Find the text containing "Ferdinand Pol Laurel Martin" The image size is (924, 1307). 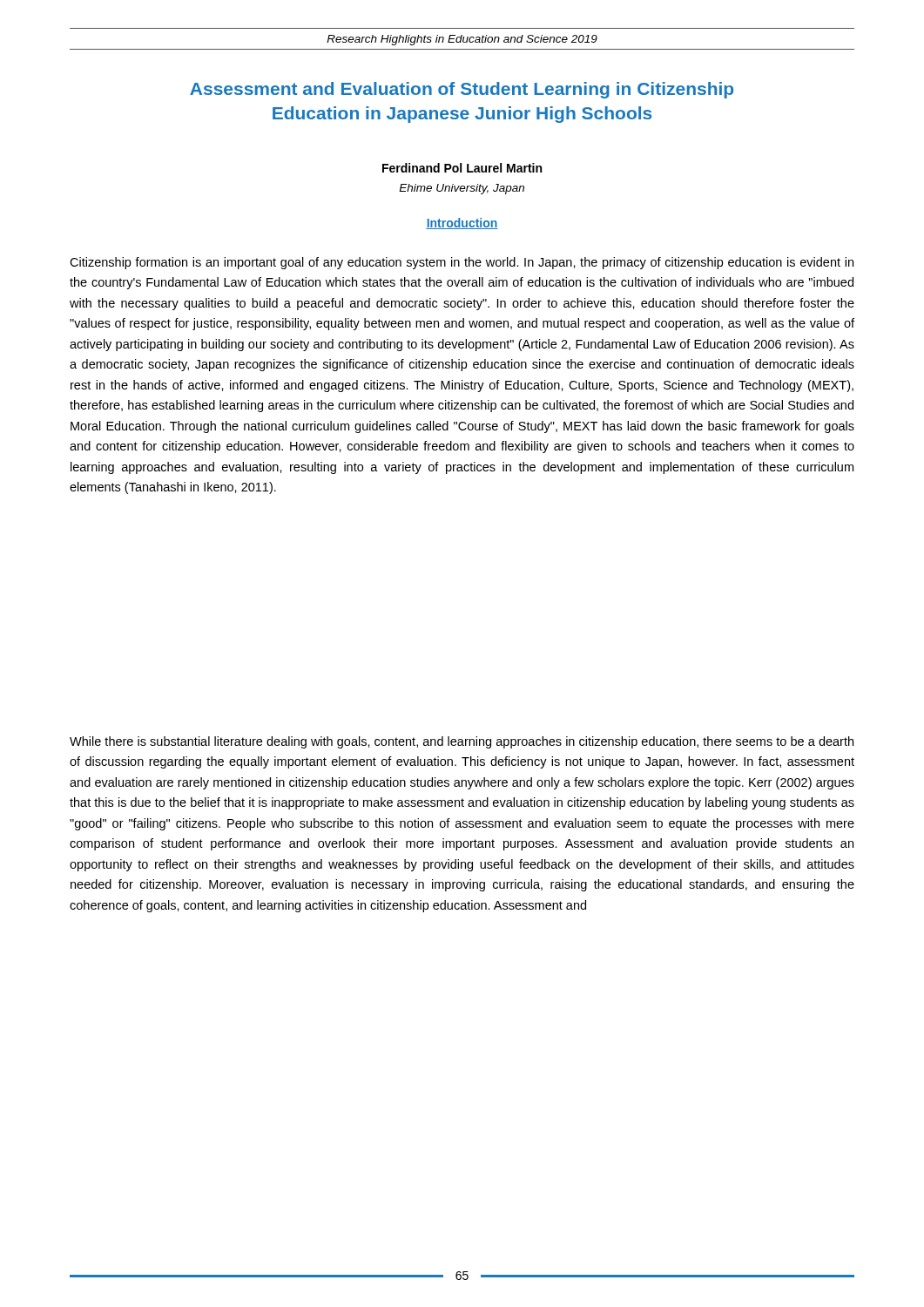pos(462,169)
